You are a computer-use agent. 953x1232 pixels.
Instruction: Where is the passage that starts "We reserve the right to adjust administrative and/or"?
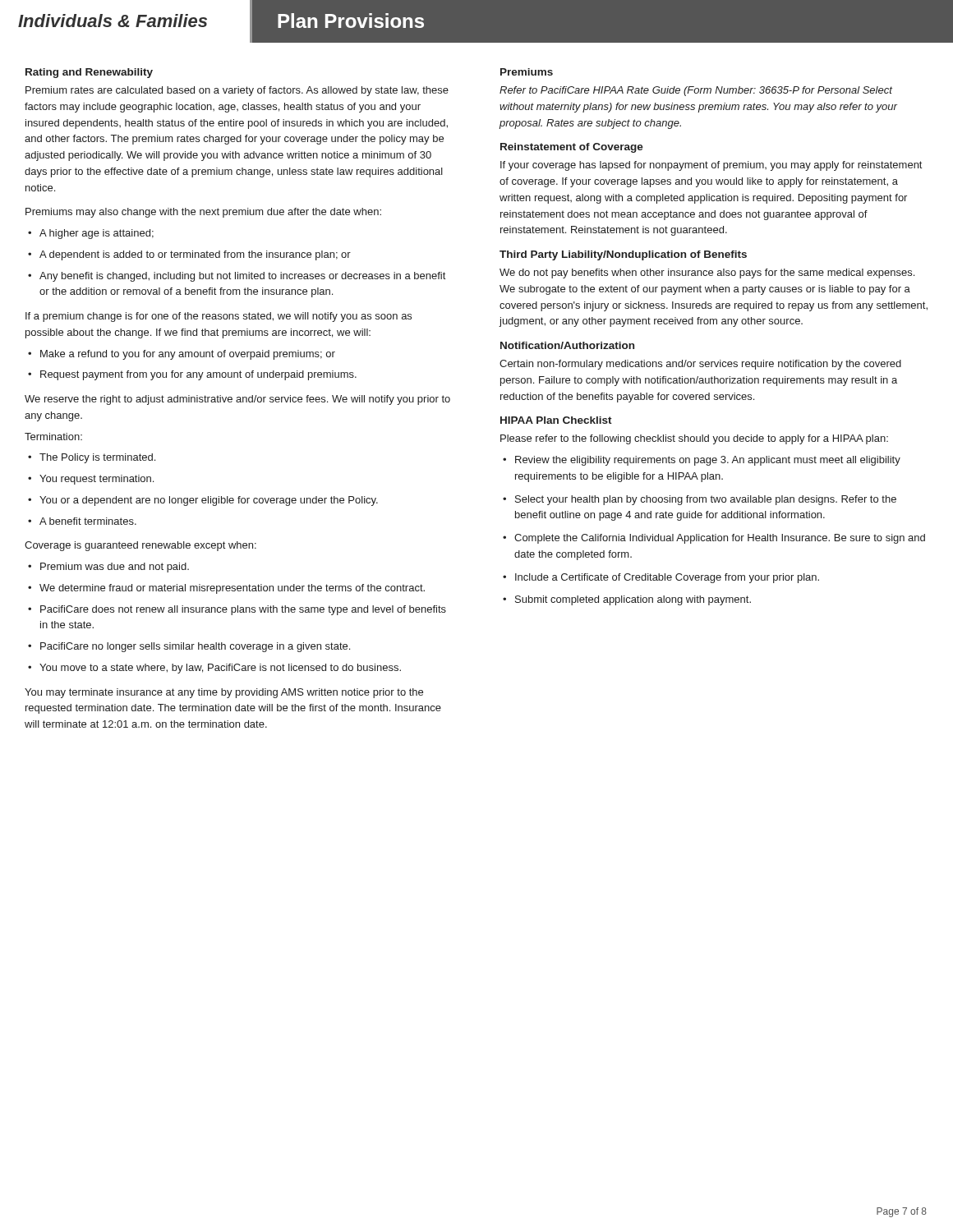[238, 407]
